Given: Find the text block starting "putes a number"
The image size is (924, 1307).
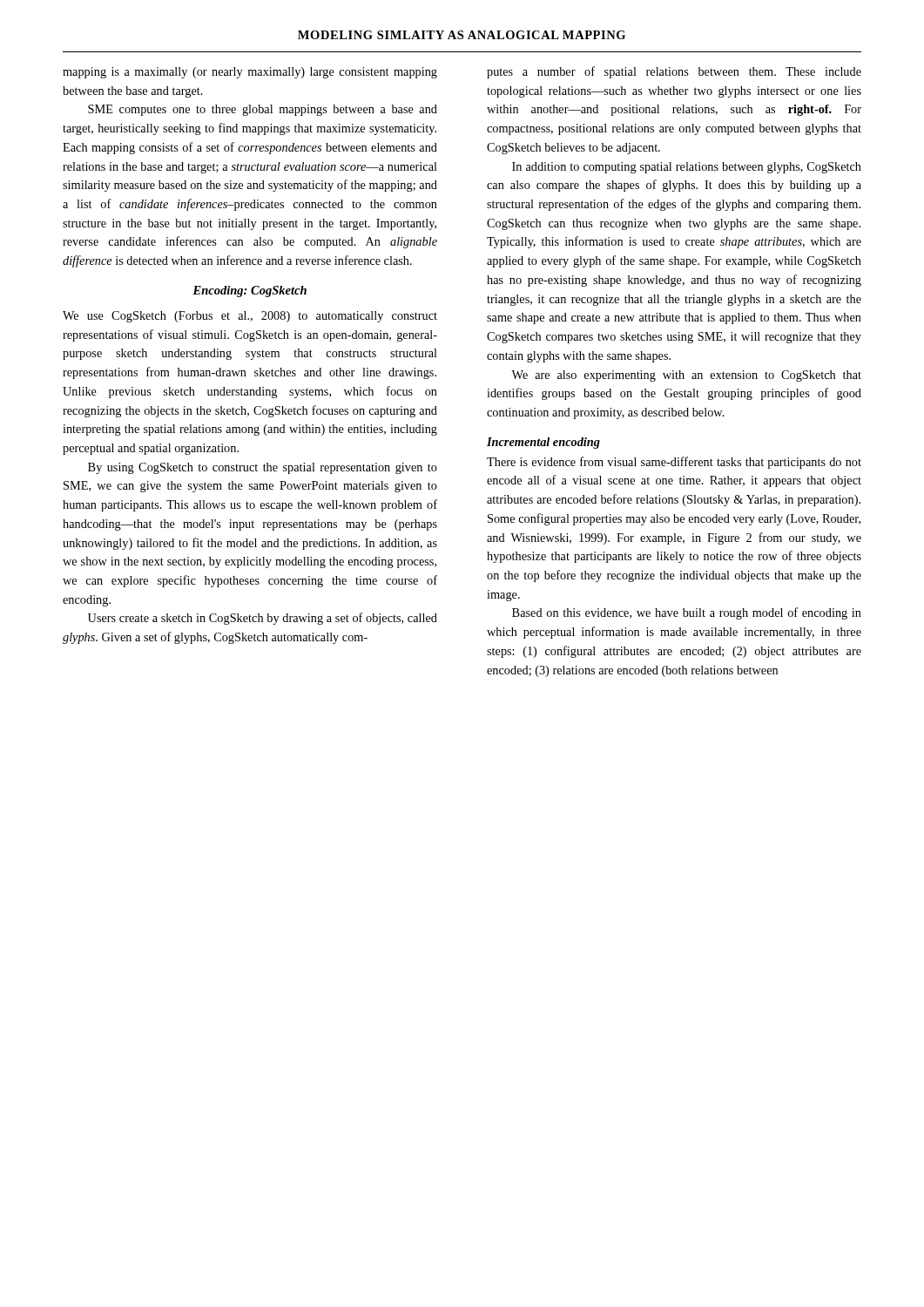Looking at the screenshot, I should point(674,243).
